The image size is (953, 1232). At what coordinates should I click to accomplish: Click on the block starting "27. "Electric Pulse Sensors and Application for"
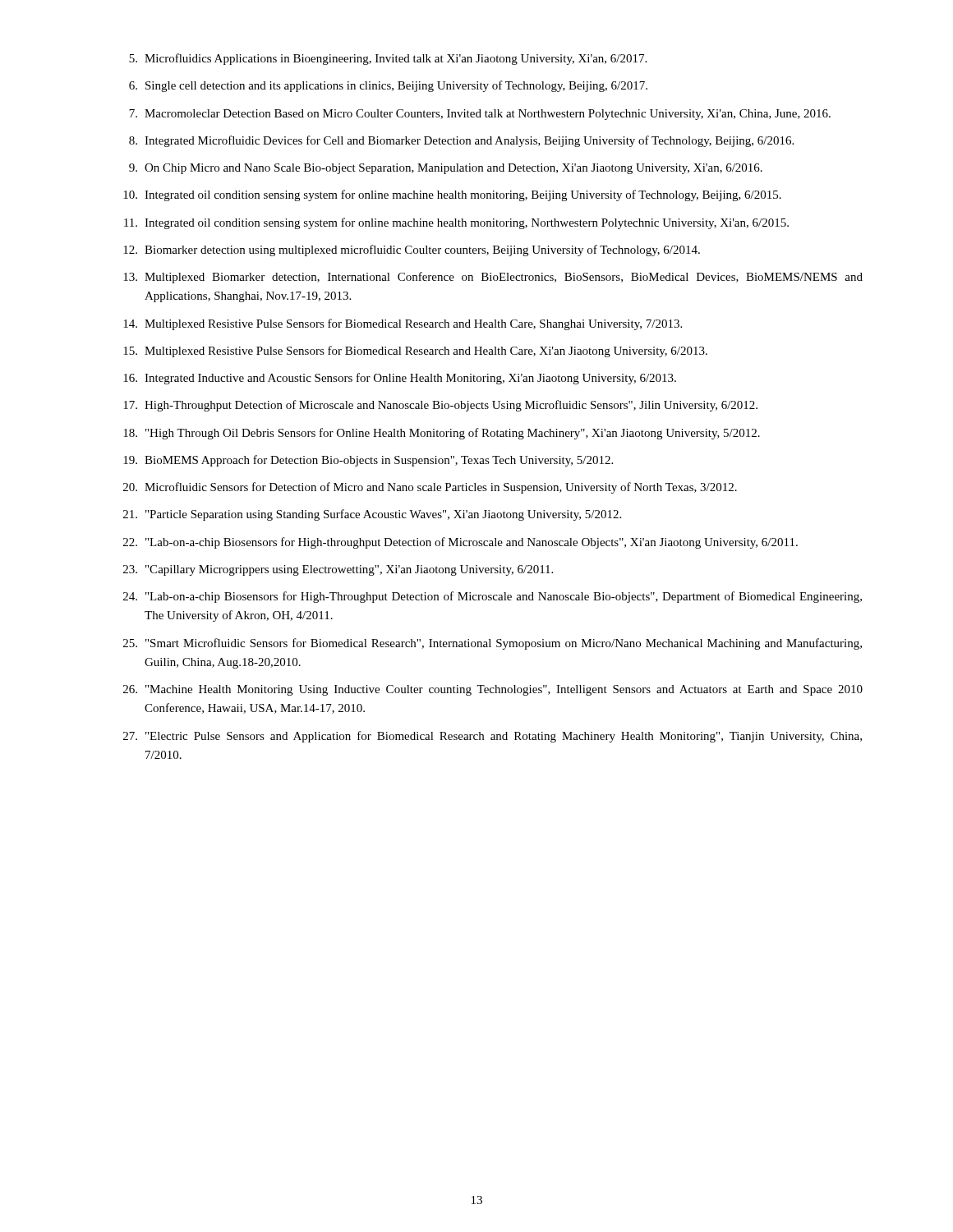(485, 746)
